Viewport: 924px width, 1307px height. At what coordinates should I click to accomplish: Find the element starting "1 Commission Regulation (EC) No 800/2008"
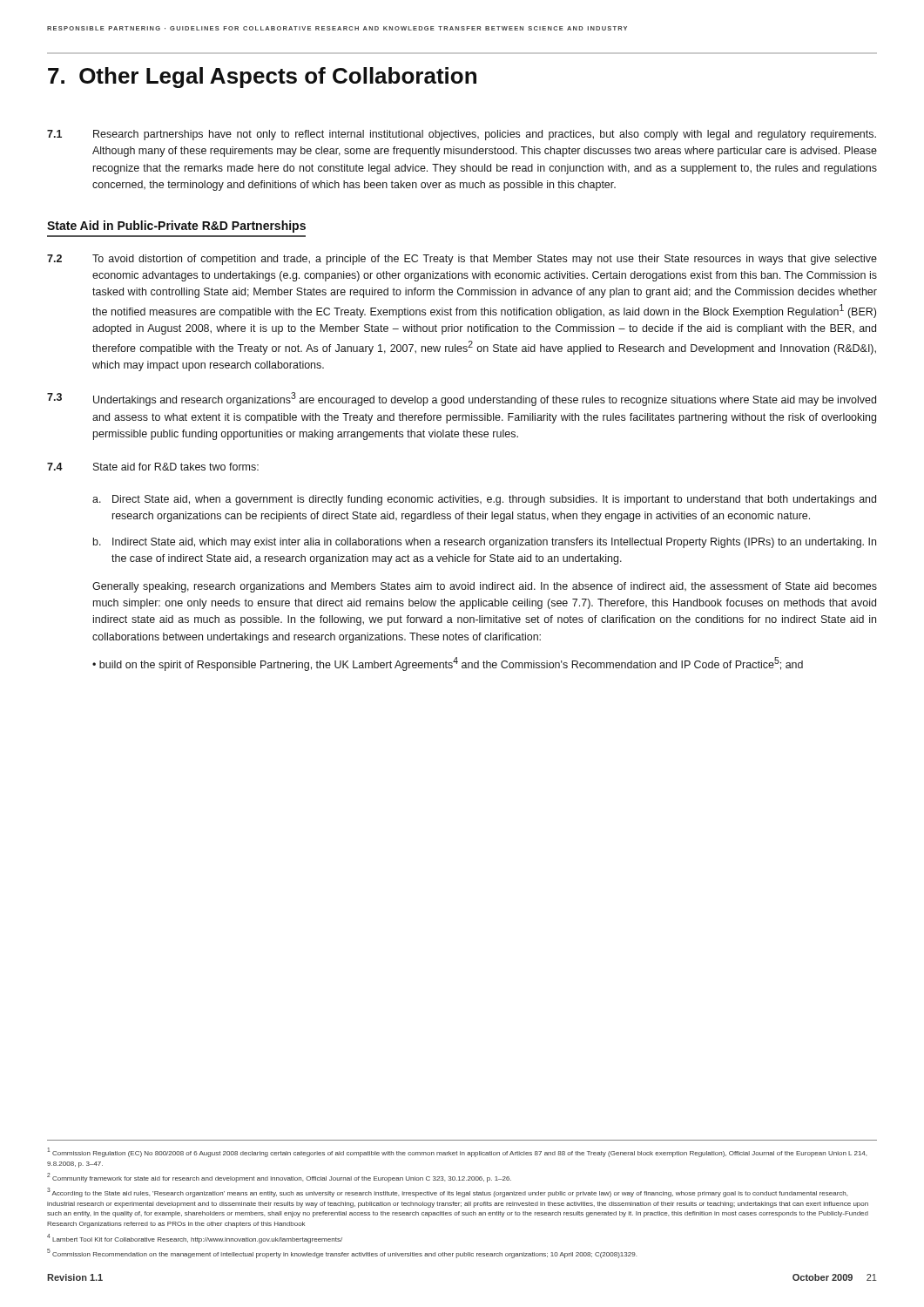point(462,1203)
